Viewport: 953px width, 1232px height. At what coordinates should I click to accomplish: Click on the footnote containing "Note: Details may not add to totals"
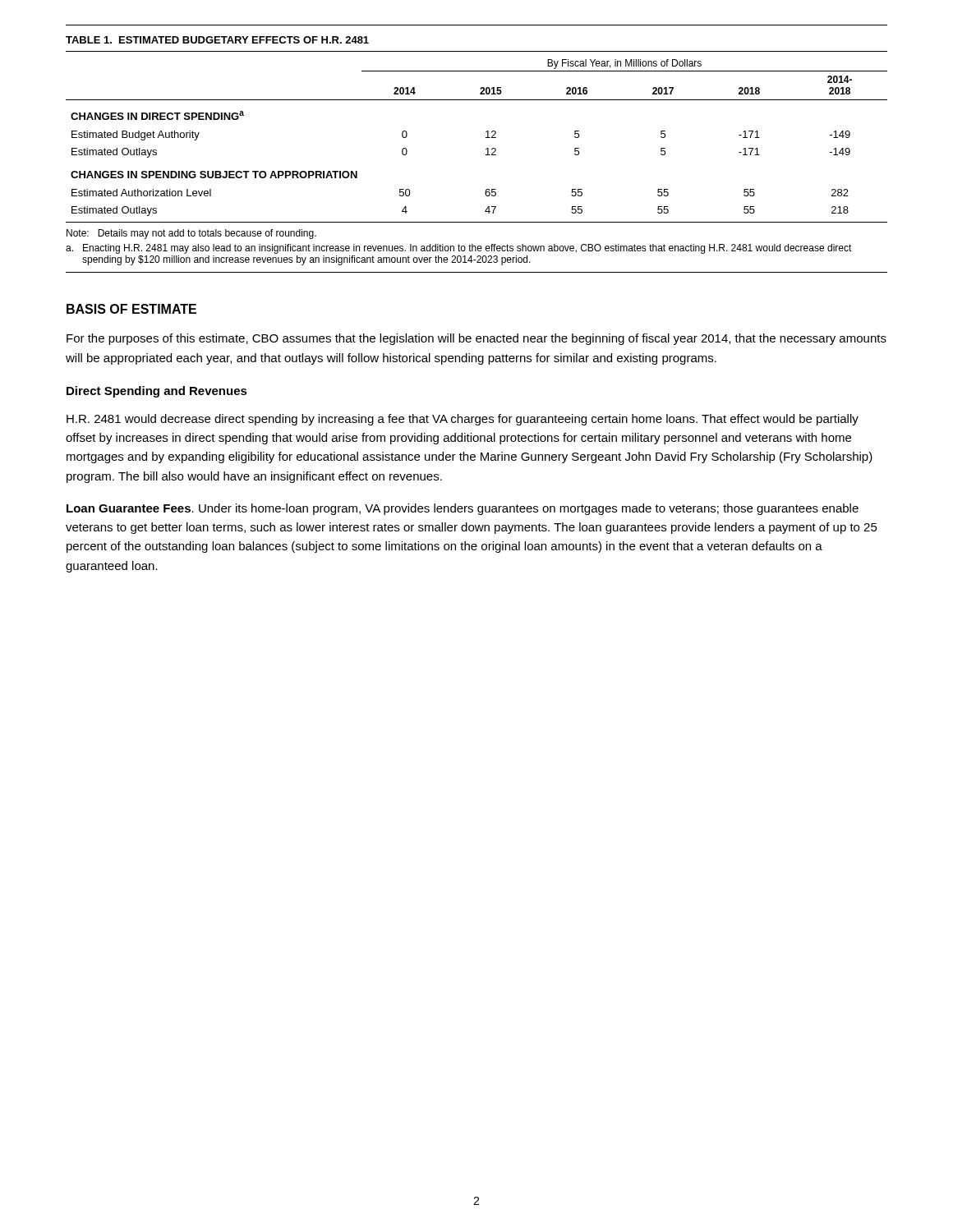pyautogui.click(x=191, y=234)
